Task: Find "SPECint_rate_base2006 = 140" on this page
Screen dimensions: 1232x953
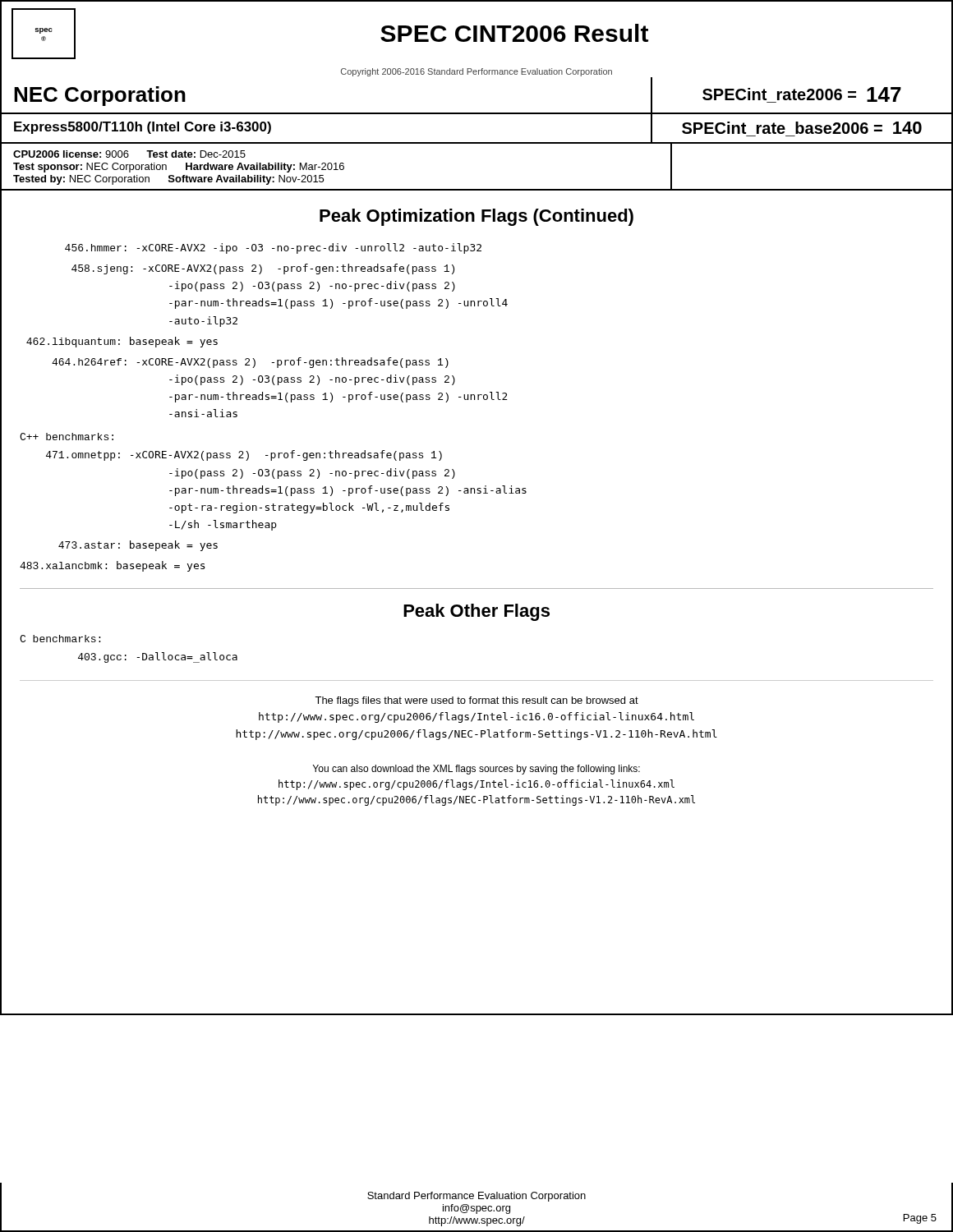Action: pyautogui.click(x=802, y=128)
